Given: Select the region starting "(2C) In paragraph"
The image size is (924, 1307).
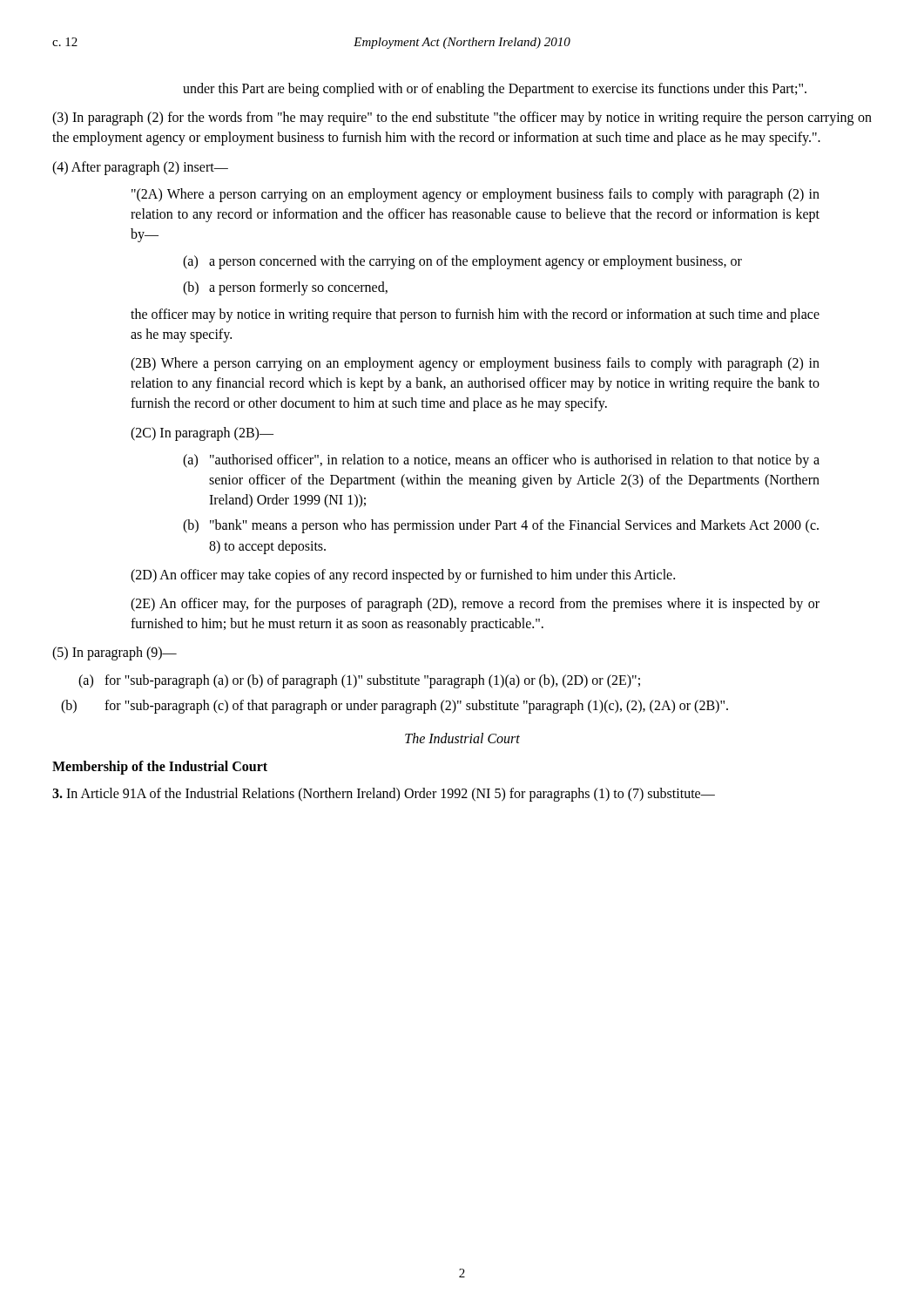Looking at the screenshot, I should point(202,434).
